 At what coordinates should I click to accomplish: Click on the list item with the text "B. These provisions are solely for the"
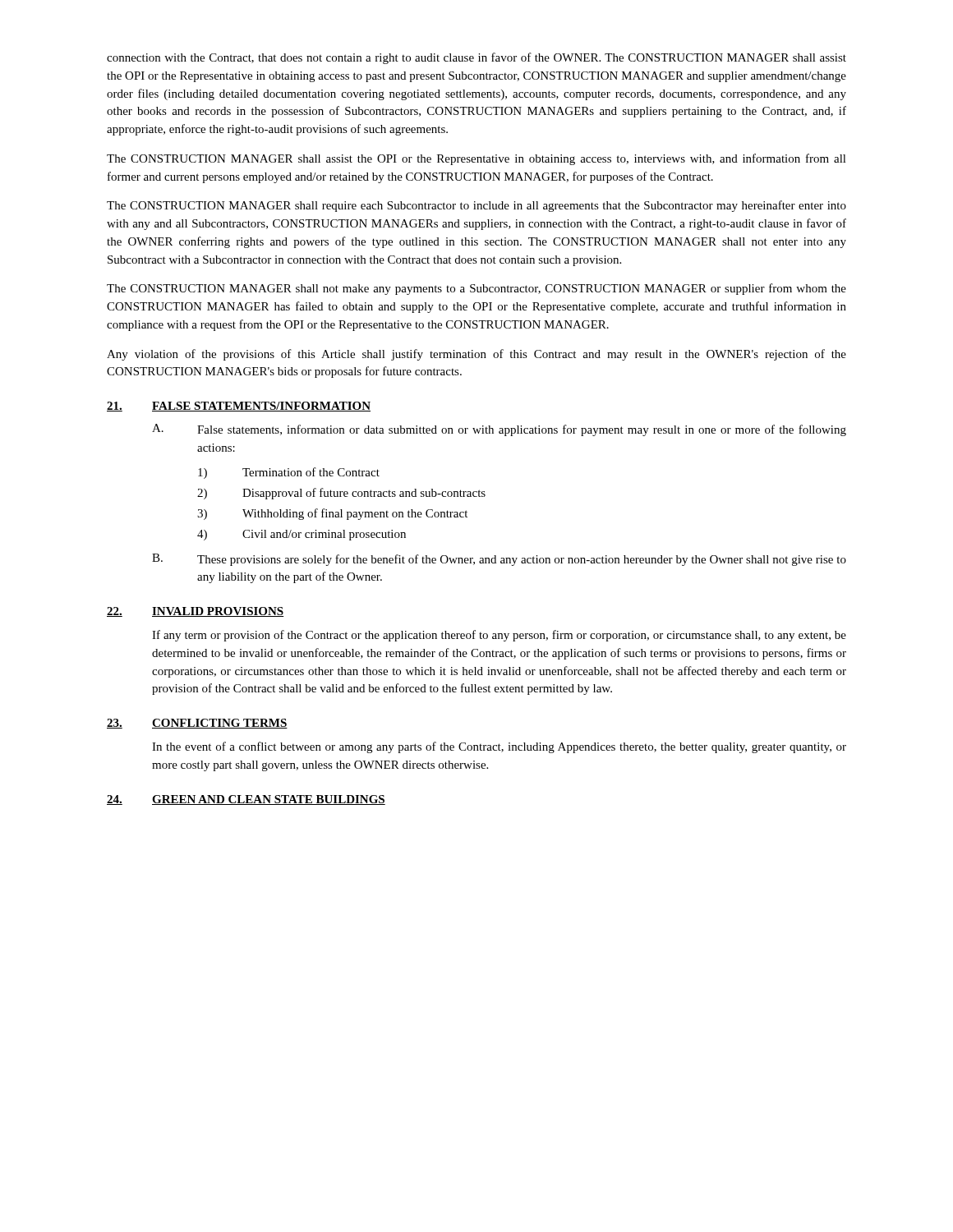pyautogui.click(x=499, y=569)
